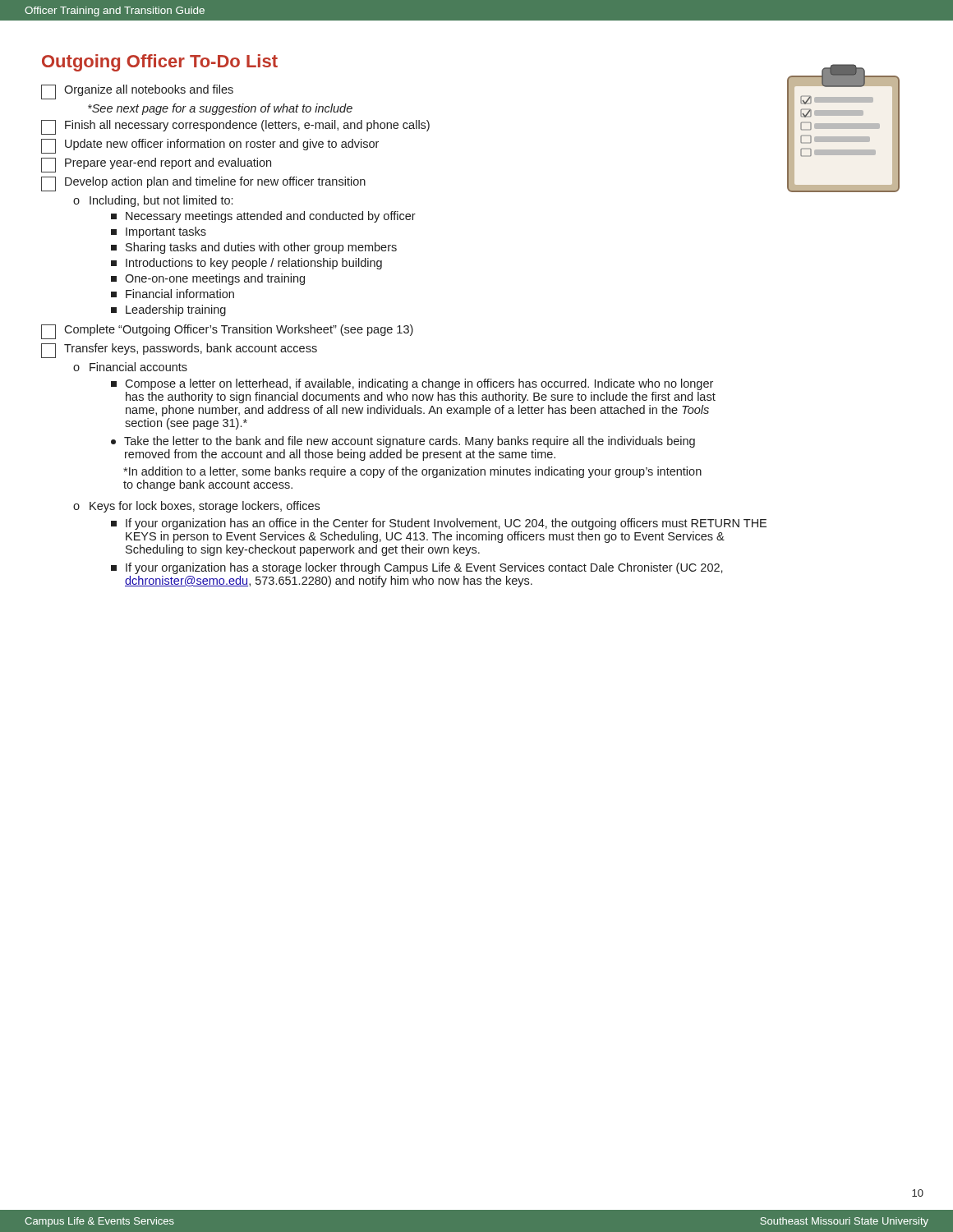Point to the text block starting "o Financial accounts"
The image size is (953, 1232).
pyautogui.click(x=129, y=367)
